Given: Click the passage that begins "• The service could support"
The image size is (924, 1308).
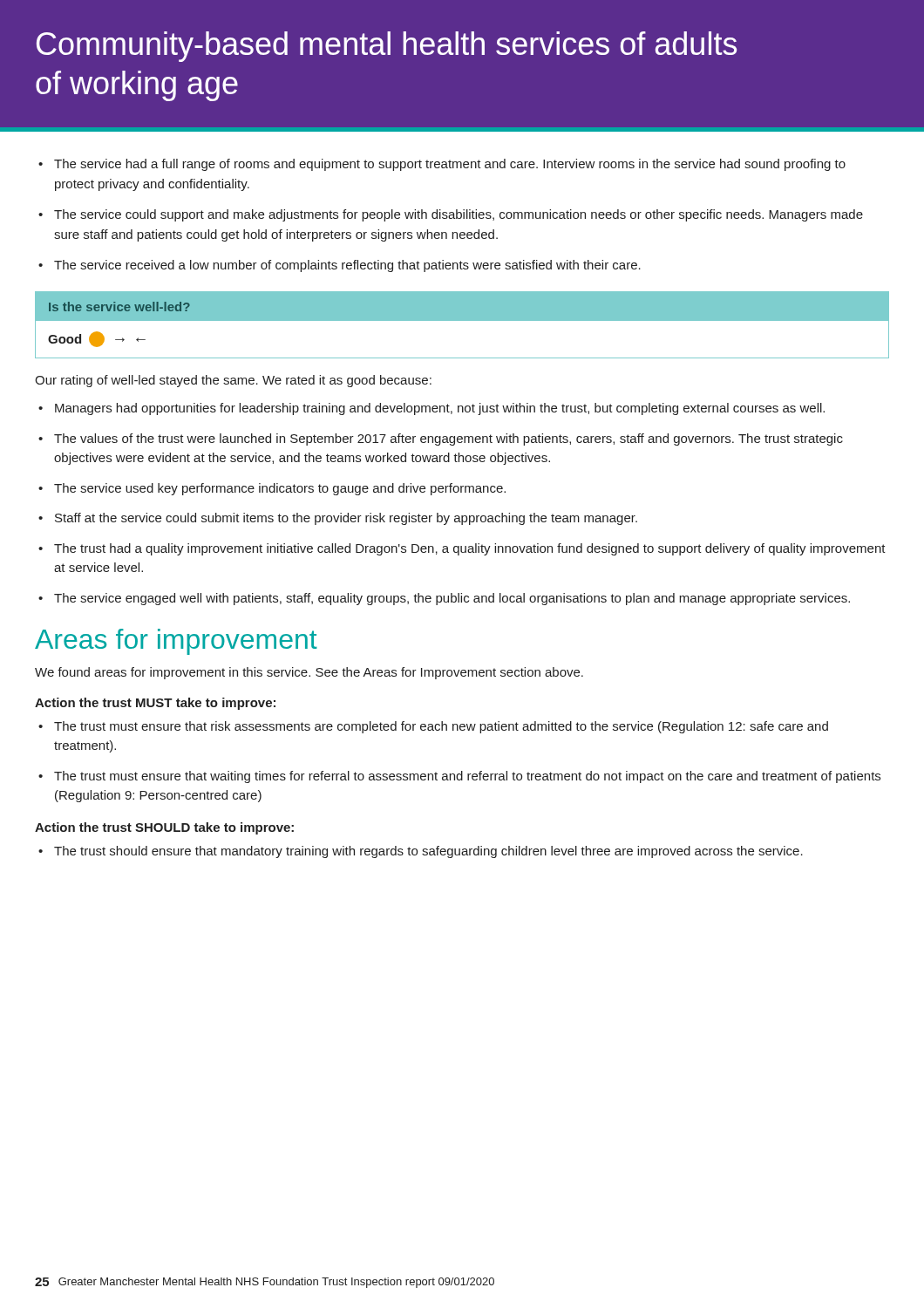Looking at the screenshot, I should coord(451,223).
